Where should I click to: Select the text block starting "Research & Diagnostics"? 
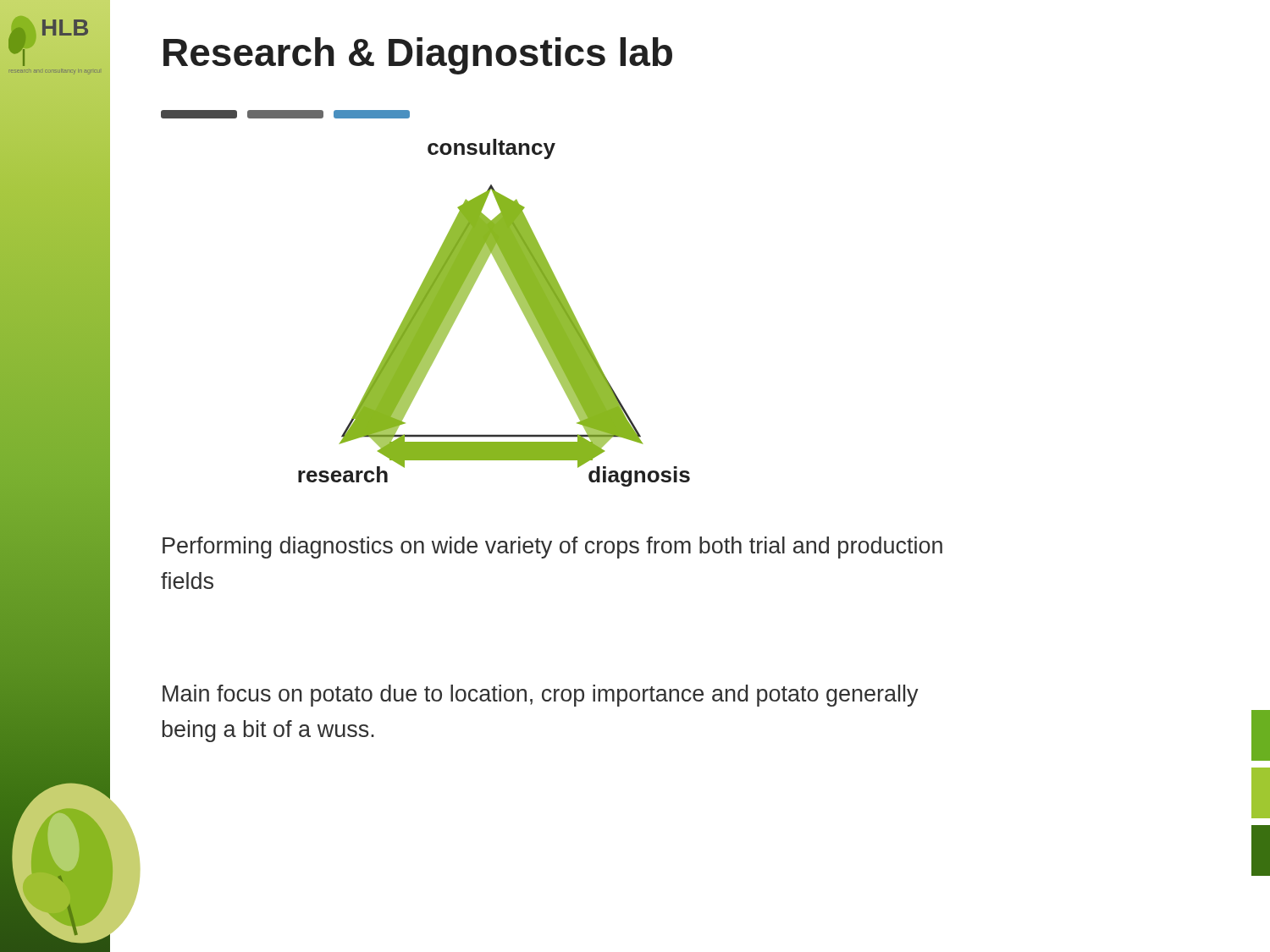pos(417,52)
